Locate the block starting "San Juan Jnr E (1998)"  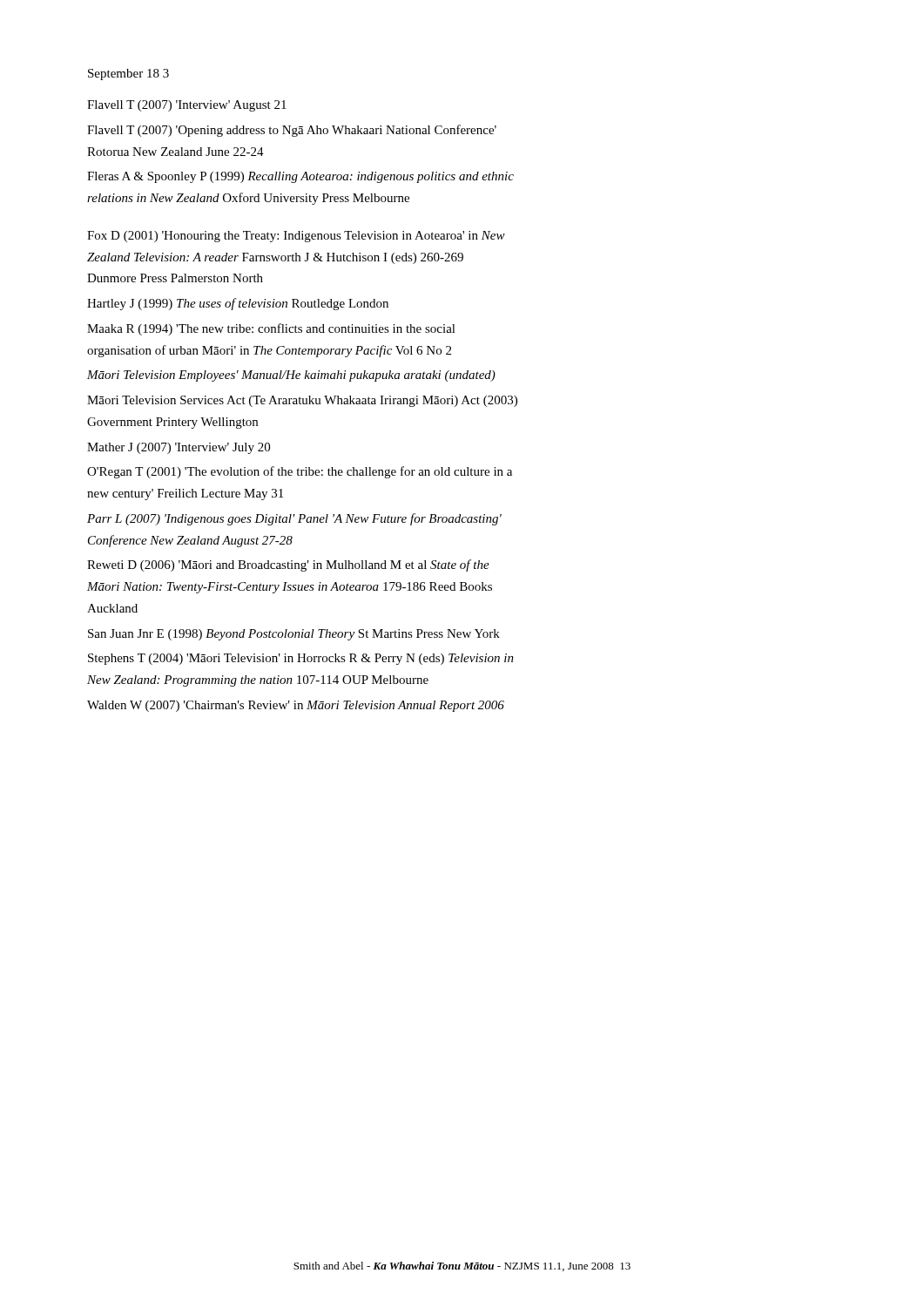point(293,633)
